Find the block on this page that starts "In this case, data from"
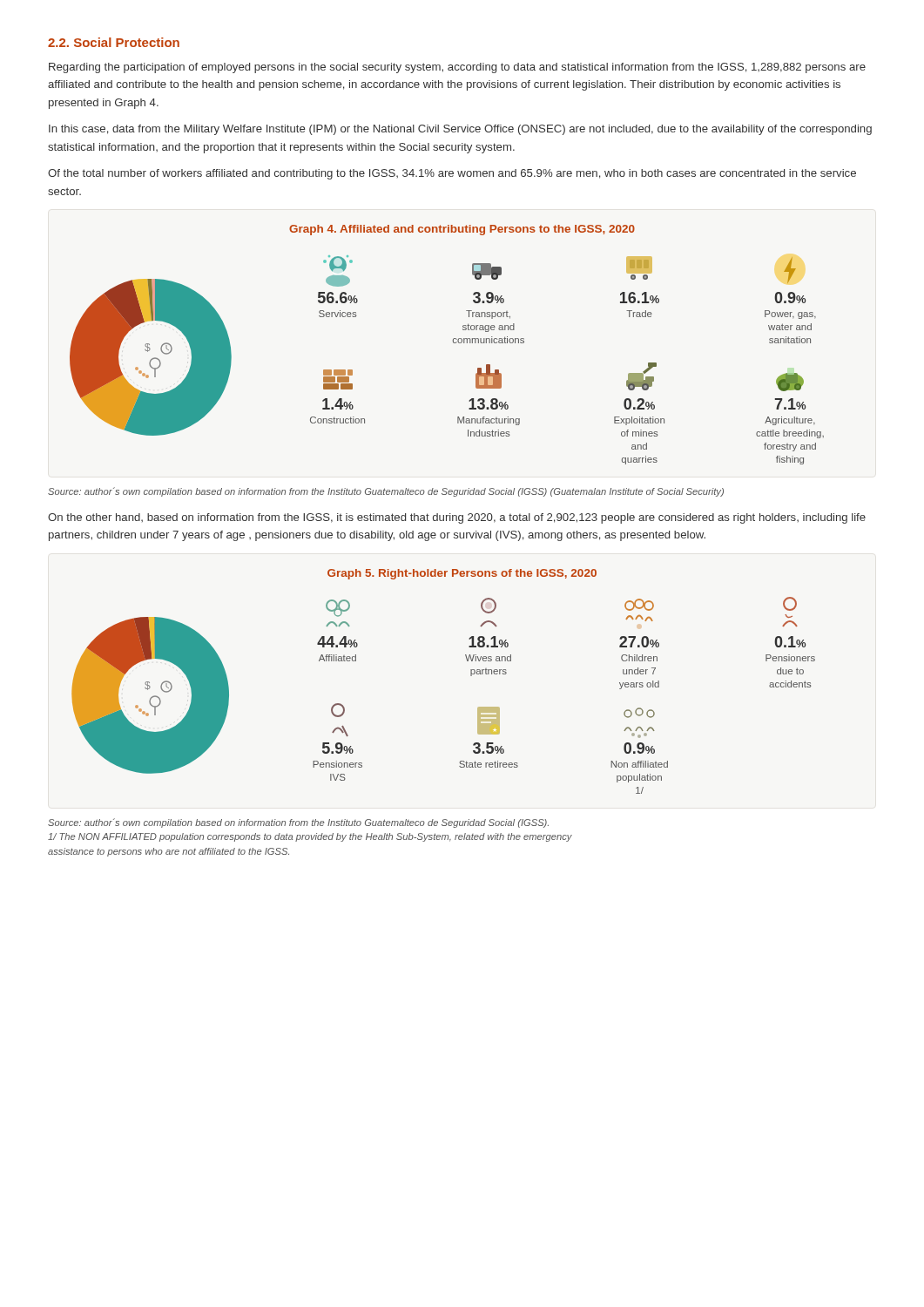Image resolution: width=924 pixels, height=1307 pixels. 460,138
